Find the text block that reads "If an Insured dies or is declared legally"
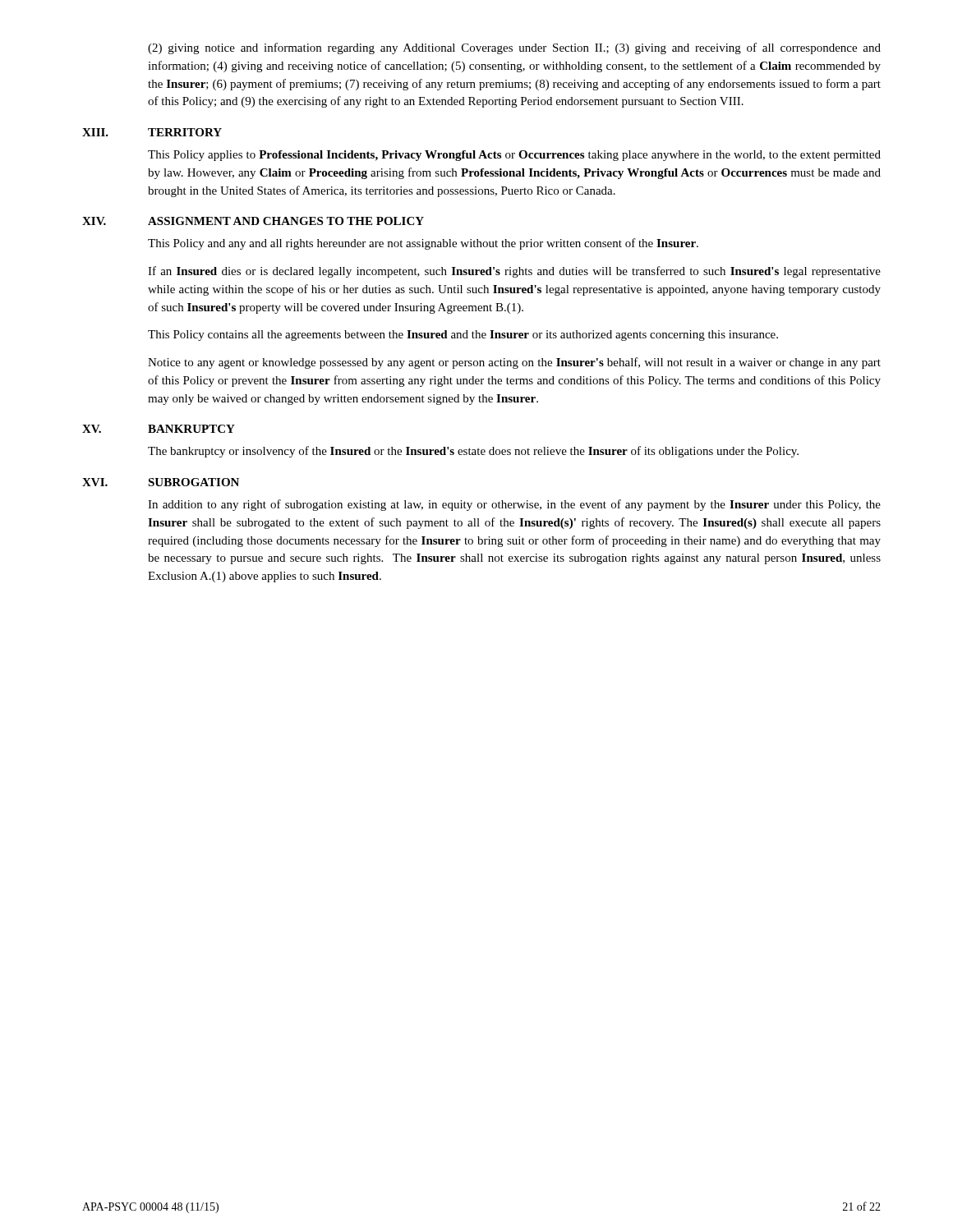953x1232 pixels. coord(514,290)
